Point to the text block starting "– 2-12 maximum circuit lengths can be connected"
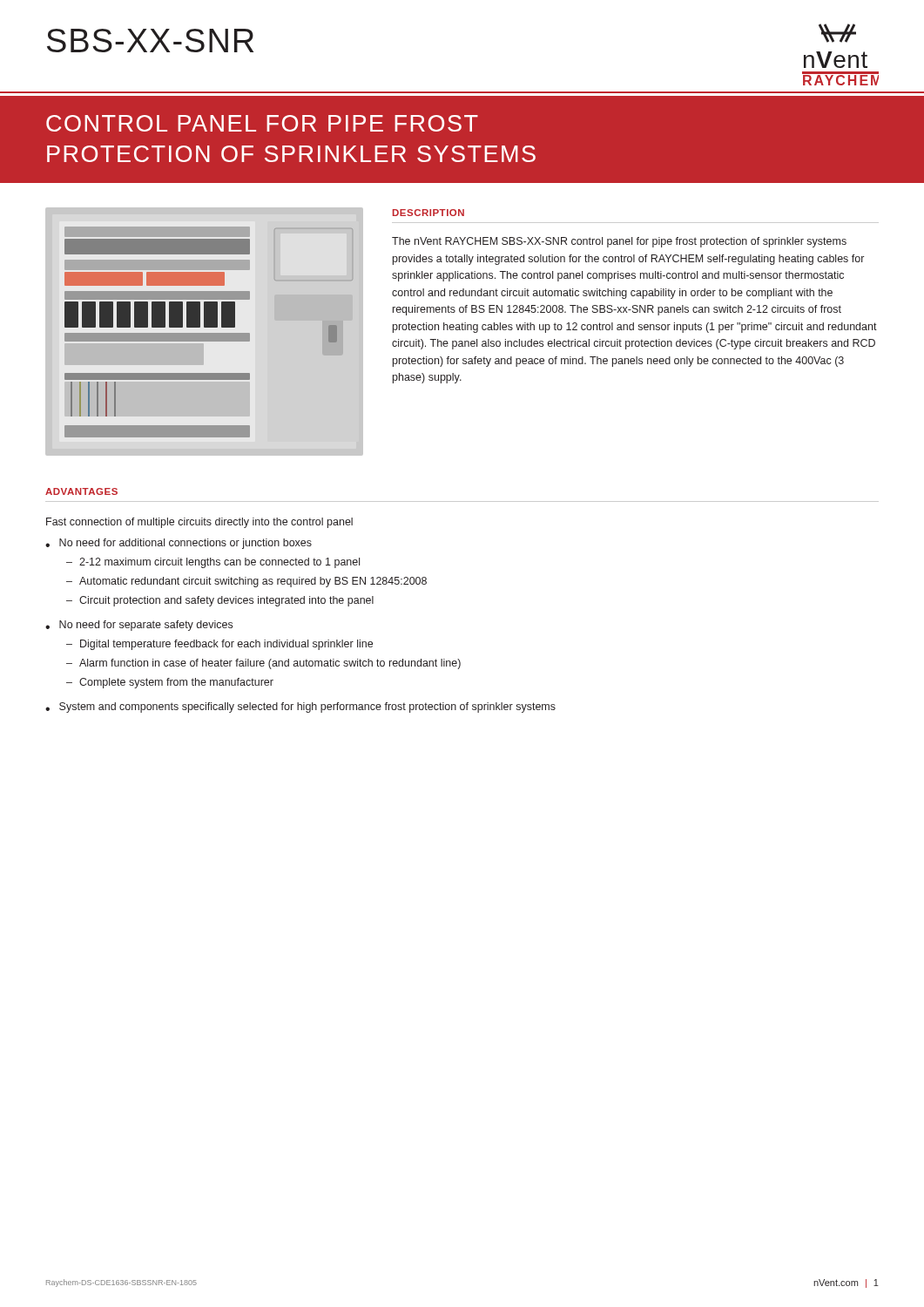The width and height of the screenshot is (924, 1307). point(213,562)
